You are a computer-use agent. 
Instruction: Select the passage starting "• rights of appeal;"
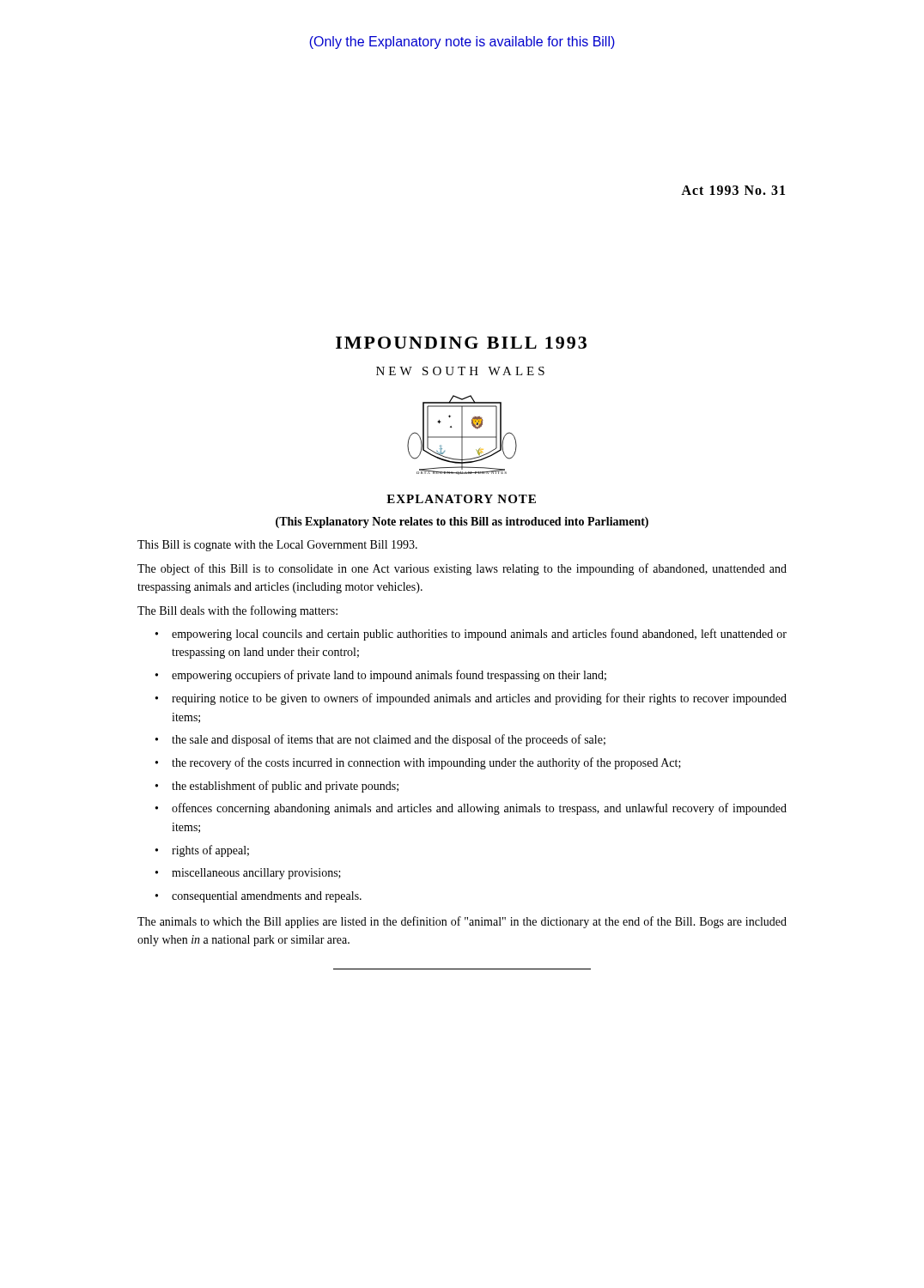202,850
